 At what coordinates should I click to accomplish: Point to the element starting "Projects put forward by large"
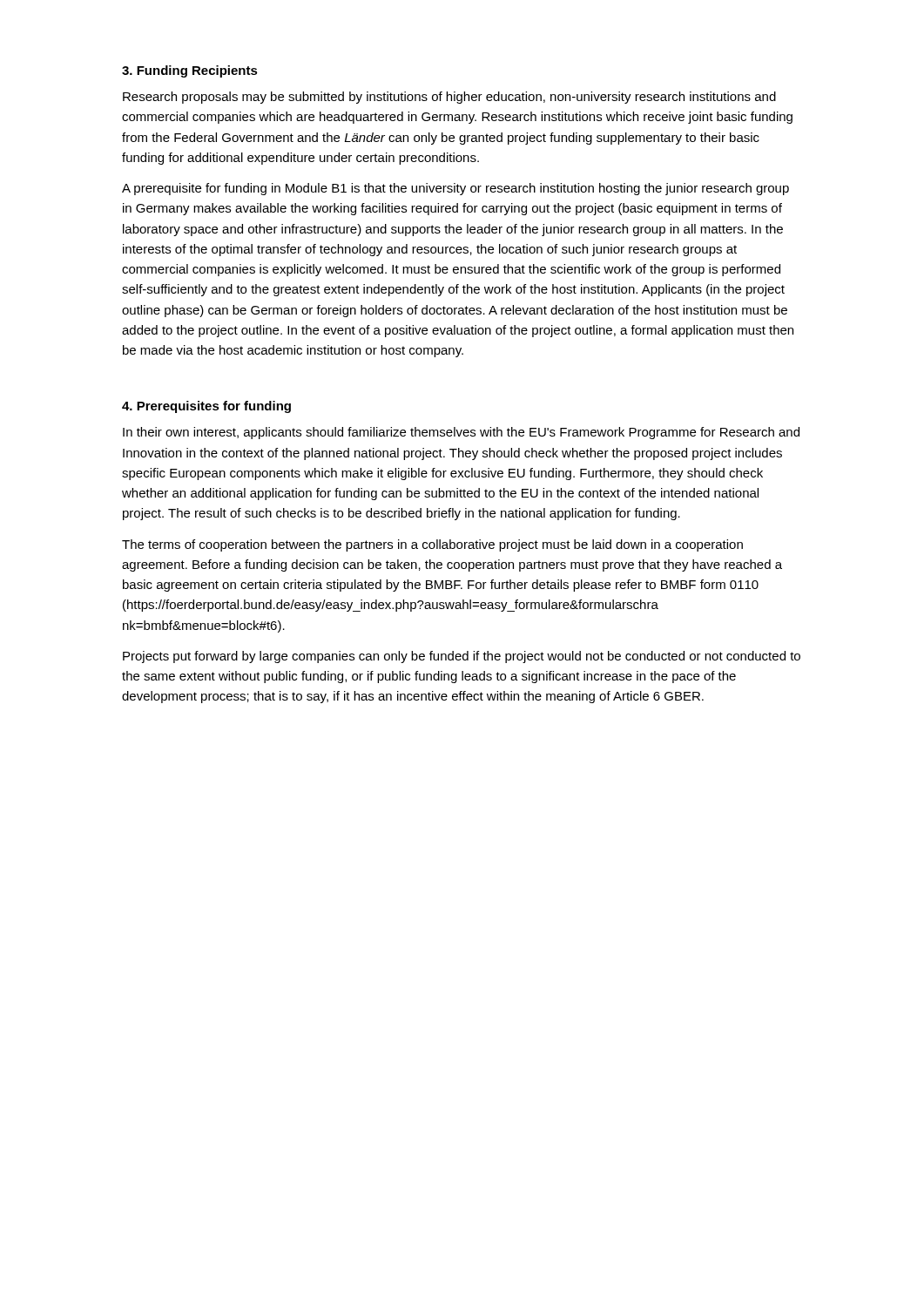coord(461,676)
